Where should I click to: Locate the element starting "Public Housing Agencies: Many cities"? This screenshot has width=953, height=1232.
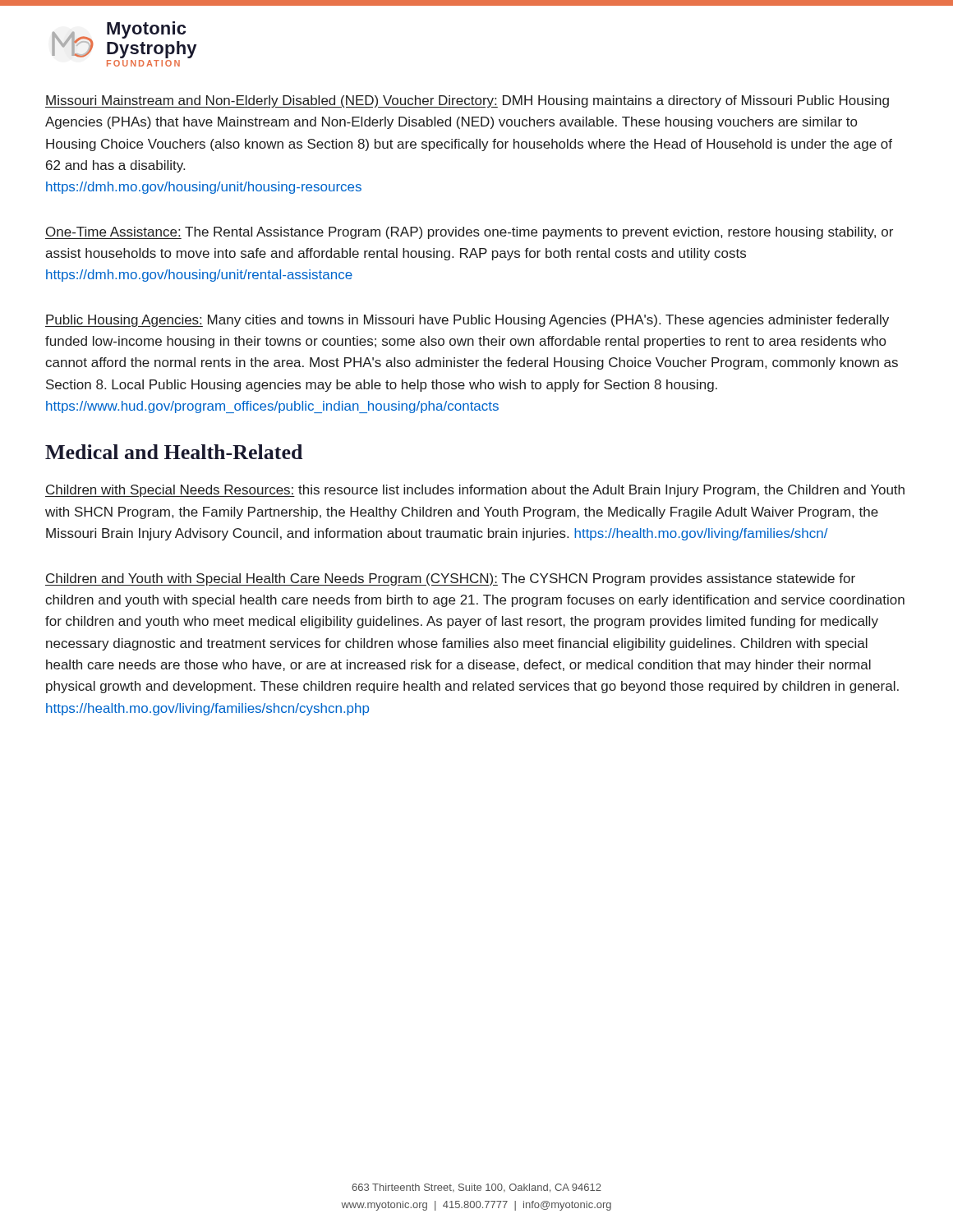(x=472, y=363)
